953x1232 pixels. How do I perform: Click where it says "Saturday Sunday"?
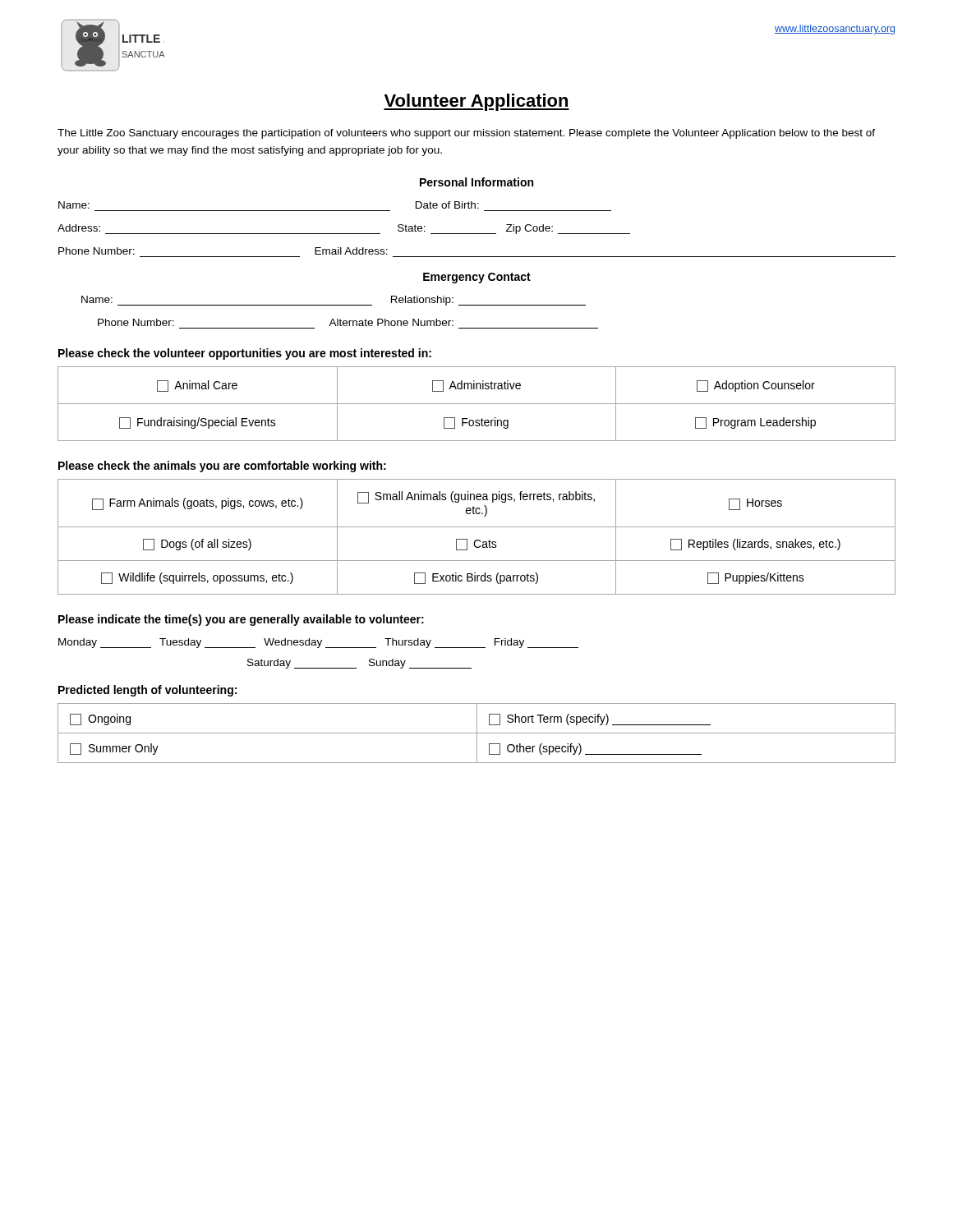[x=359, y=662]
